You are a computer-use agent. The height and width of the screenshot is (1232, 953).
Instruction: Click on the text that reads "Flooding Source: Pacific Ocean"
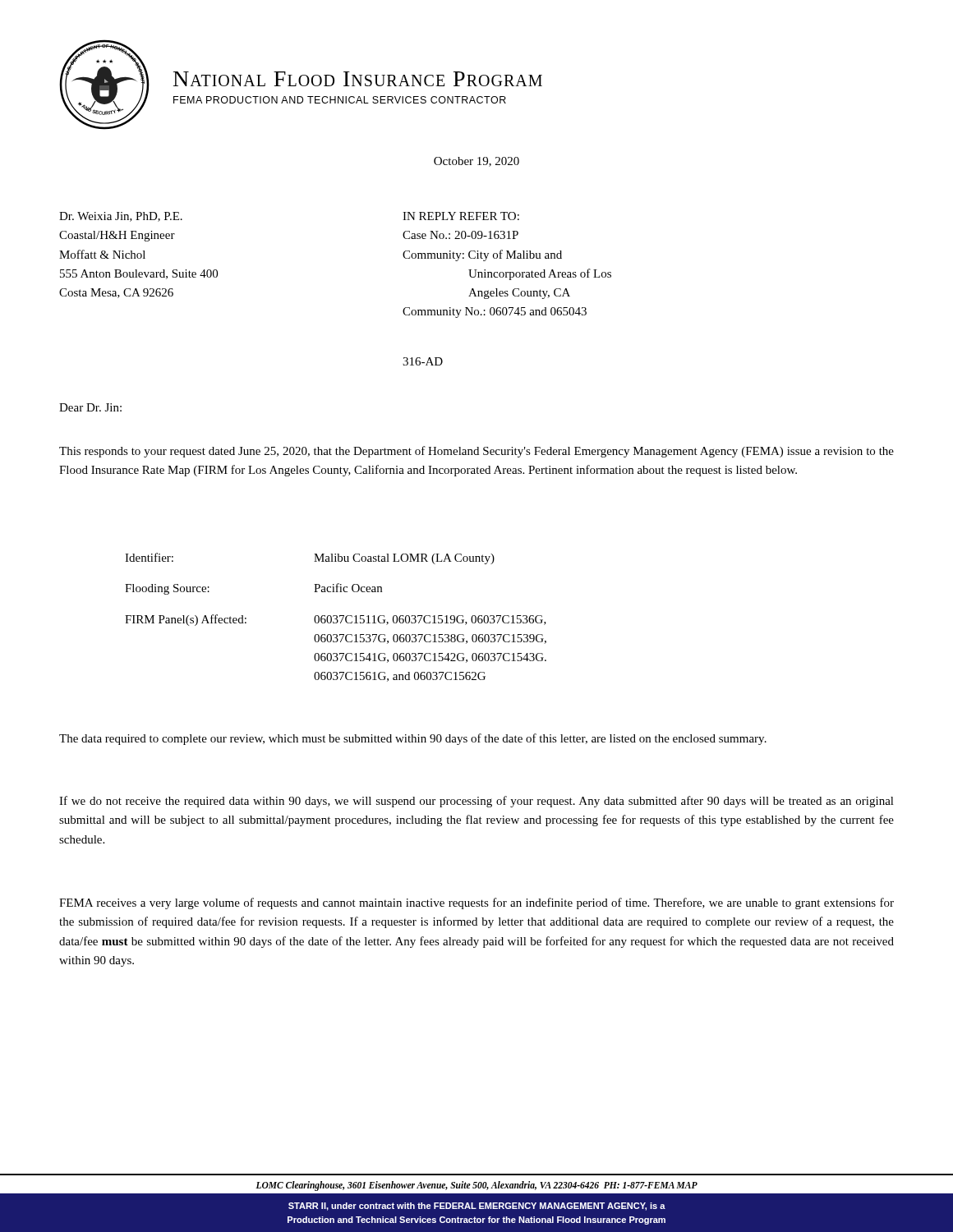[167, 588]
